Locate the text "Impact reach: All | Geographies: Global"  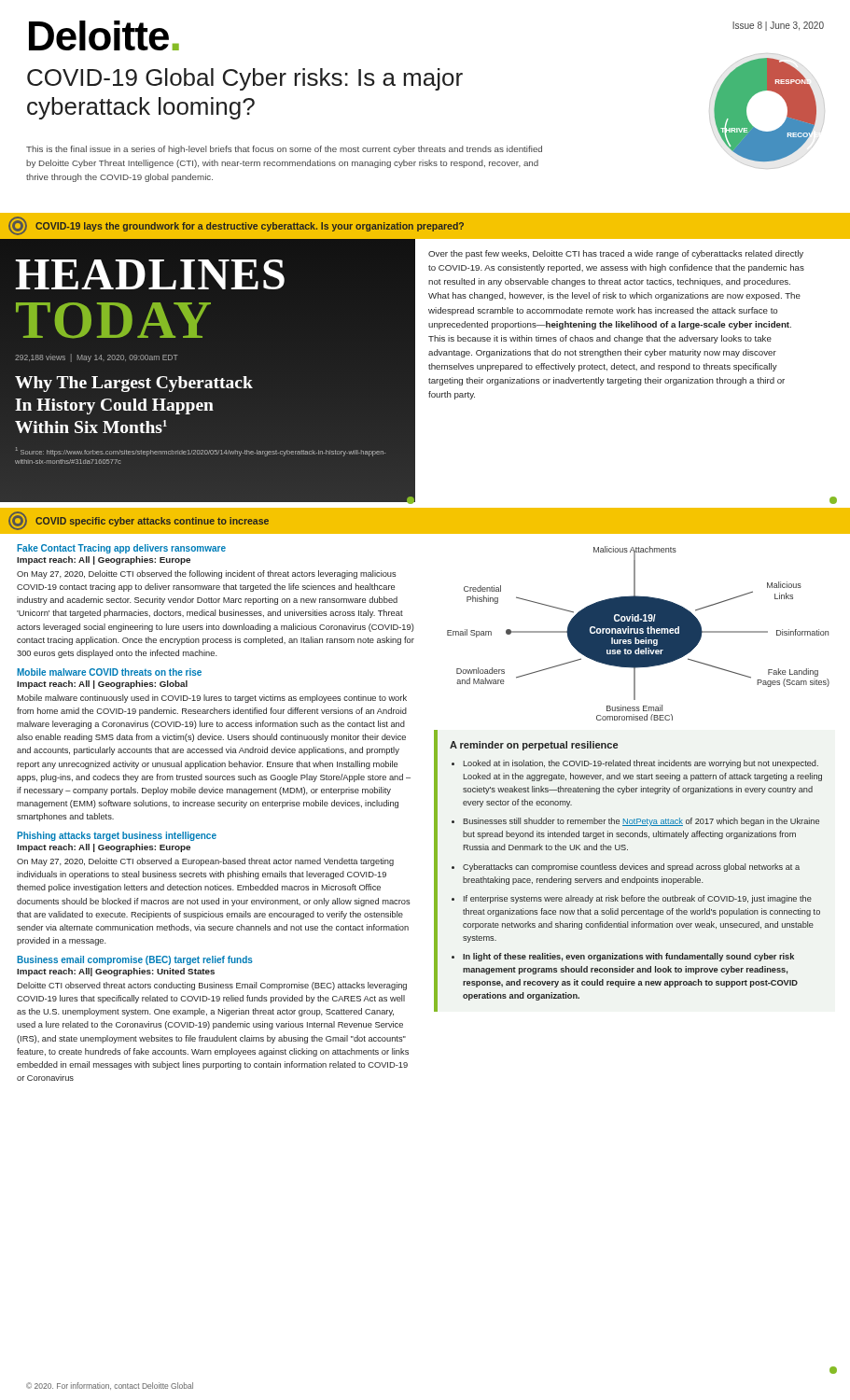point(102,684)
